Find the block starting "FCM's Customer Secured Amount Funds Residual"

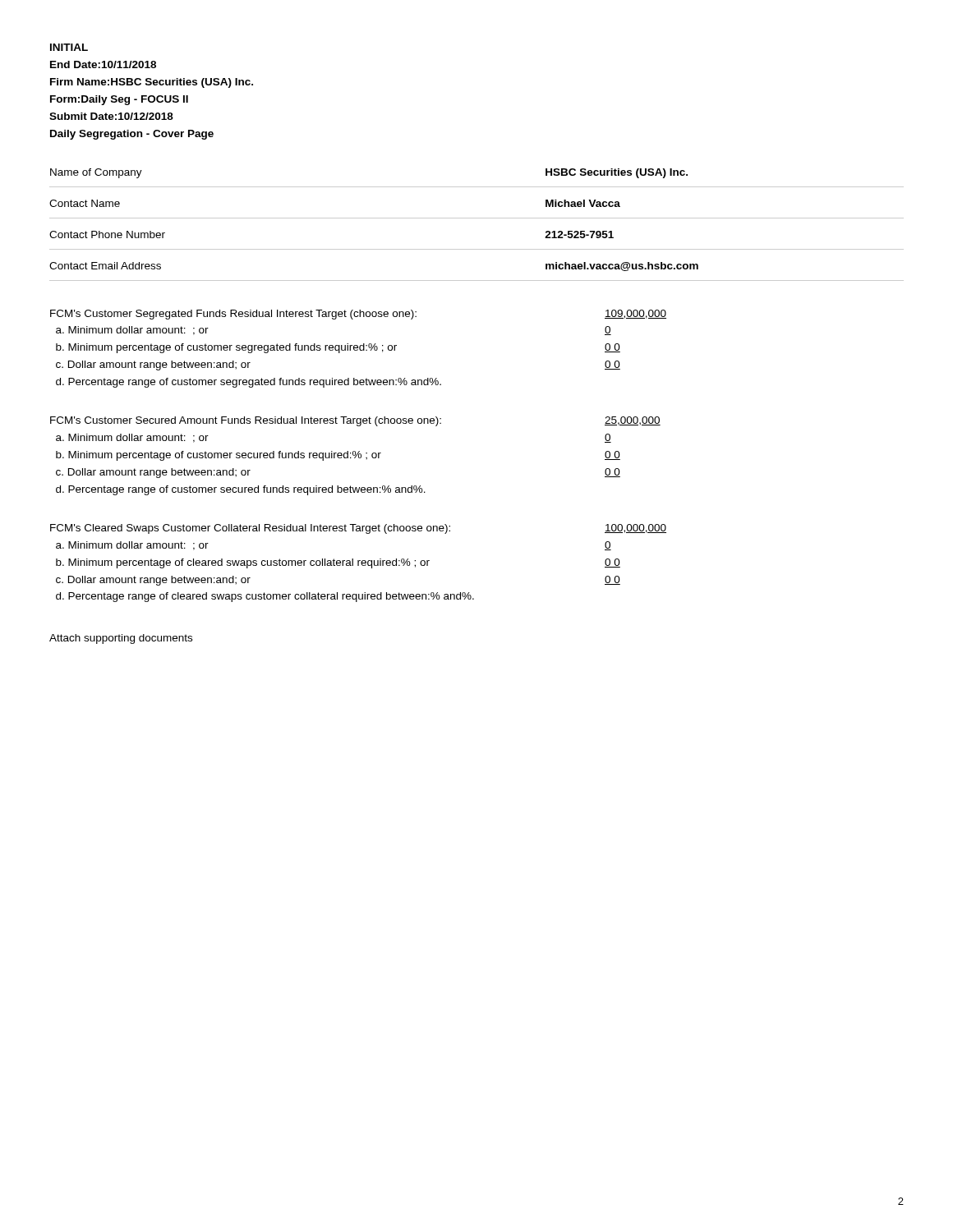[x=355, y=421]
